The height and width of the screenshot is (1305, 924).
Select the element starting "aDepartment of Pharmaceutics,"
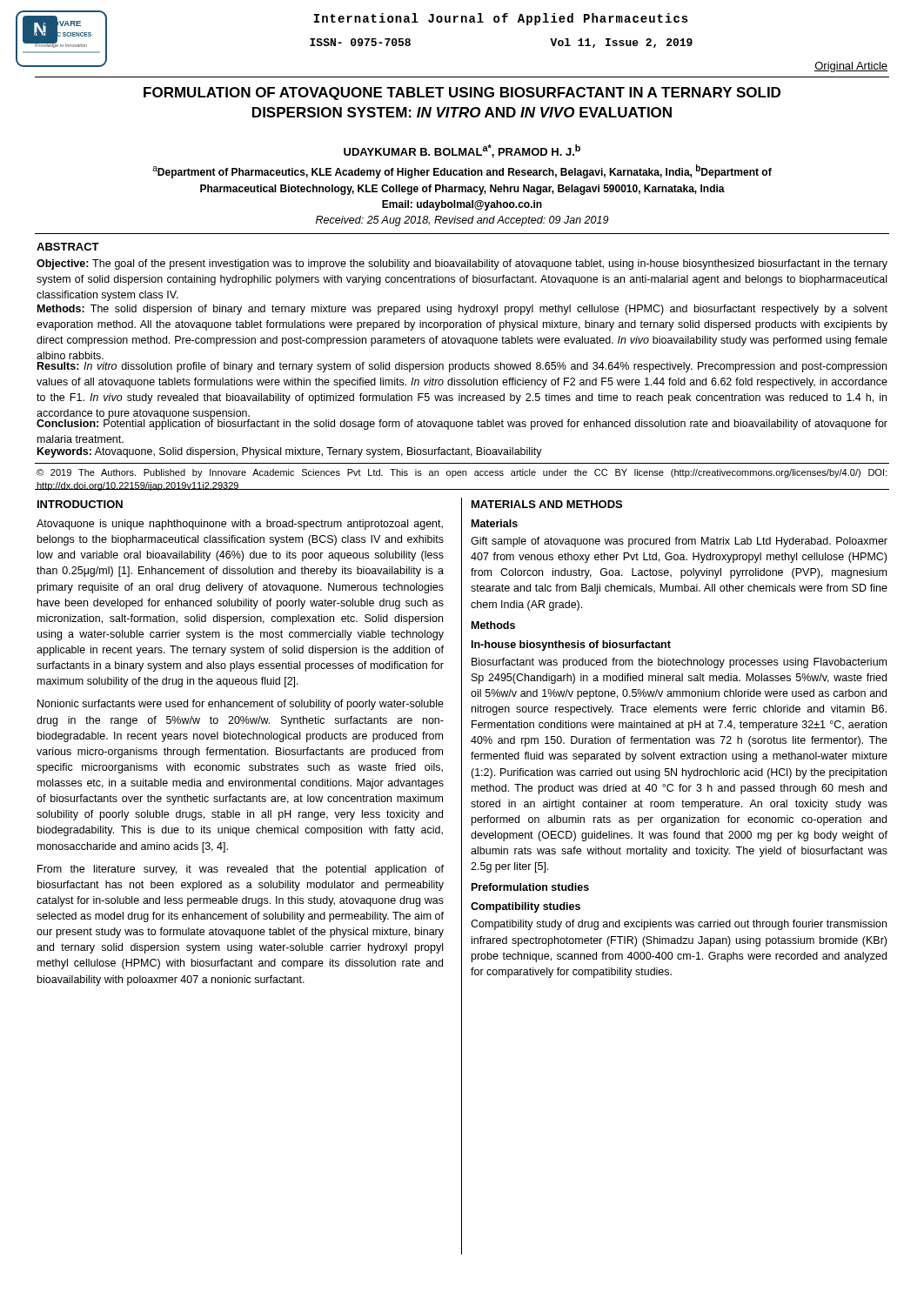tap(462, 187)
